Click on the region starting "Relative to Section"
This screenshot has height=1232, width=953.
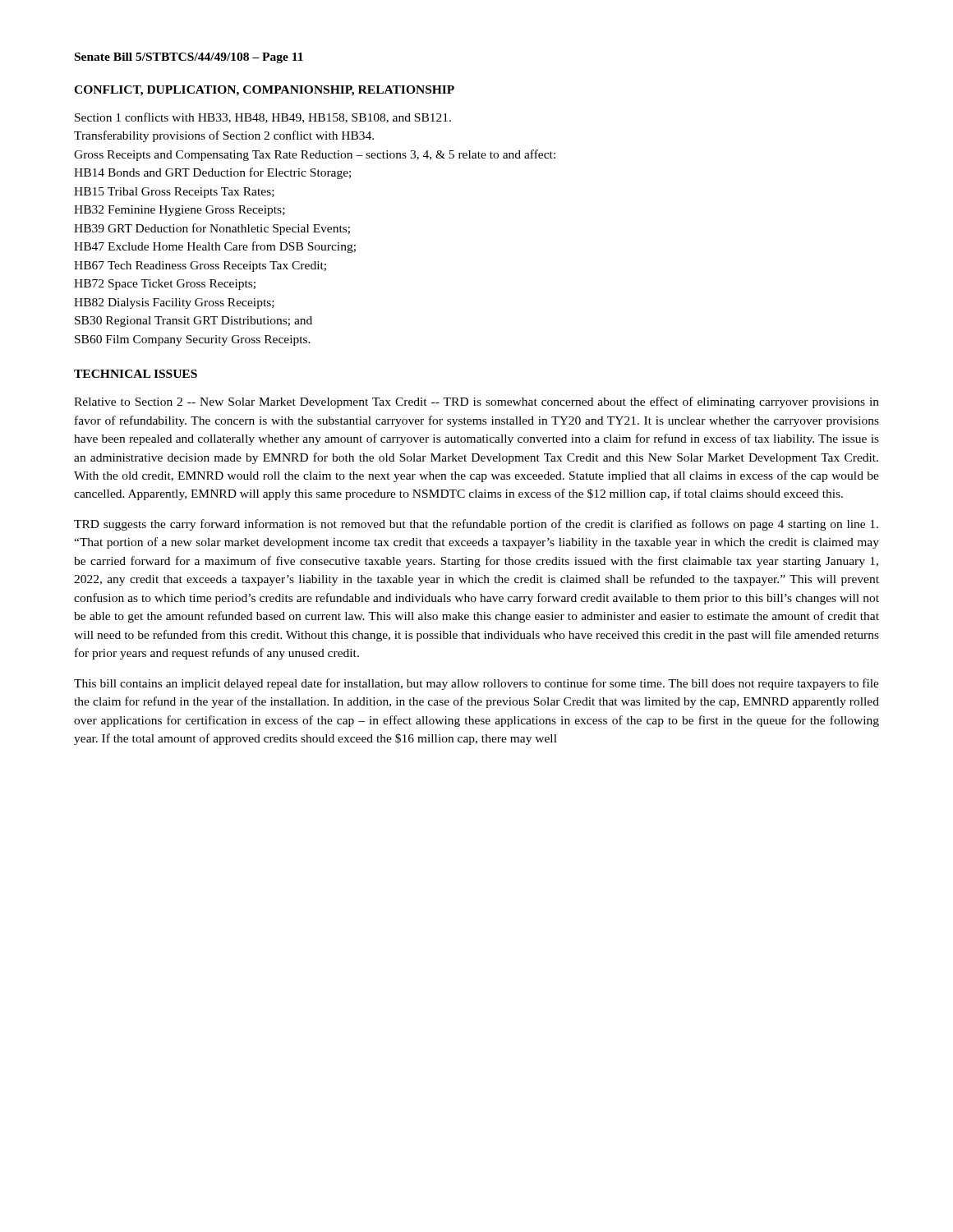pos(476,447)
